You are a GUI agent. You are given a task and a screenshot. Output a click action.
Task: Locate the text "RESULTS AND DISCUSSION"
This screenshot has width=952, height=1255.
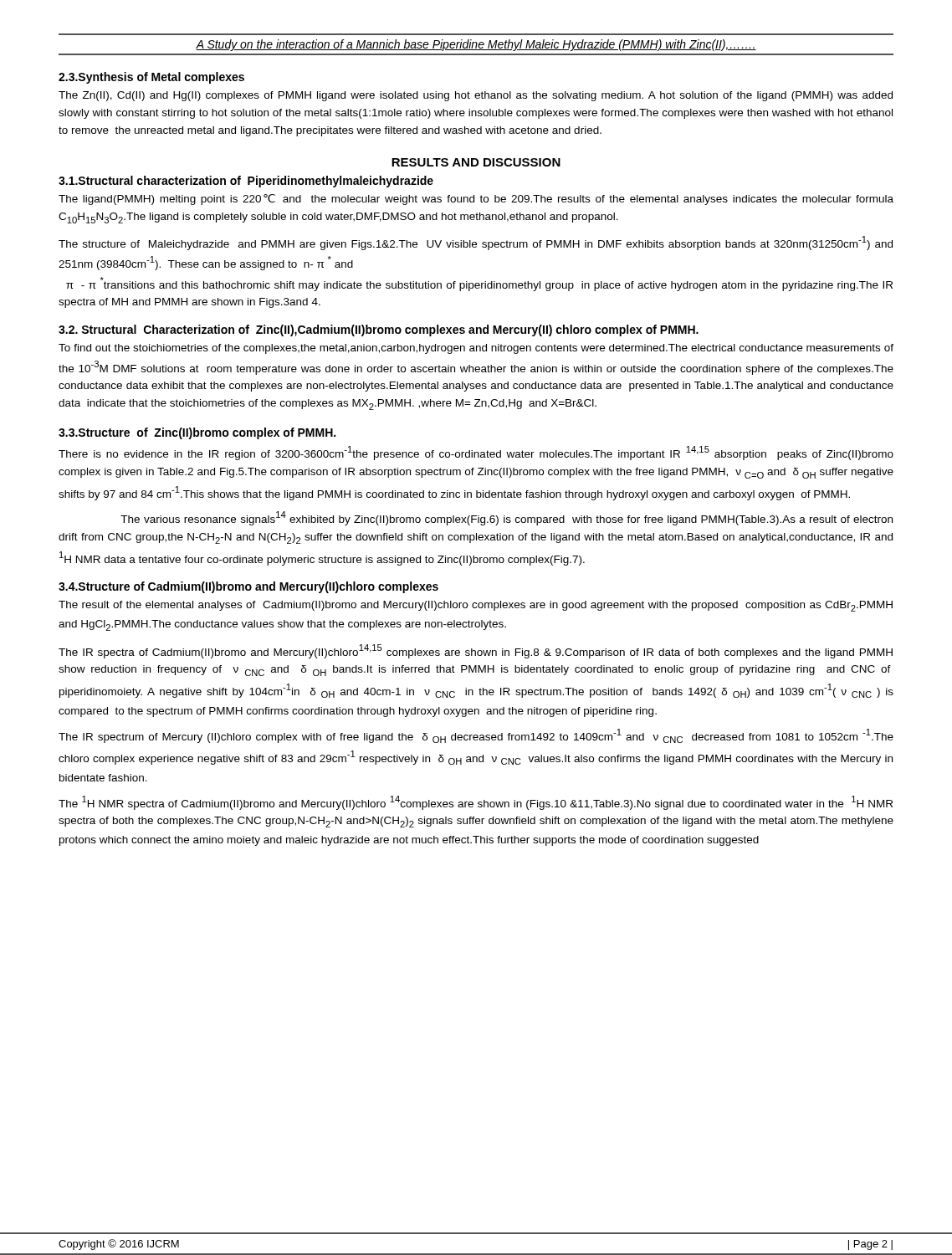tap(476, 162)
